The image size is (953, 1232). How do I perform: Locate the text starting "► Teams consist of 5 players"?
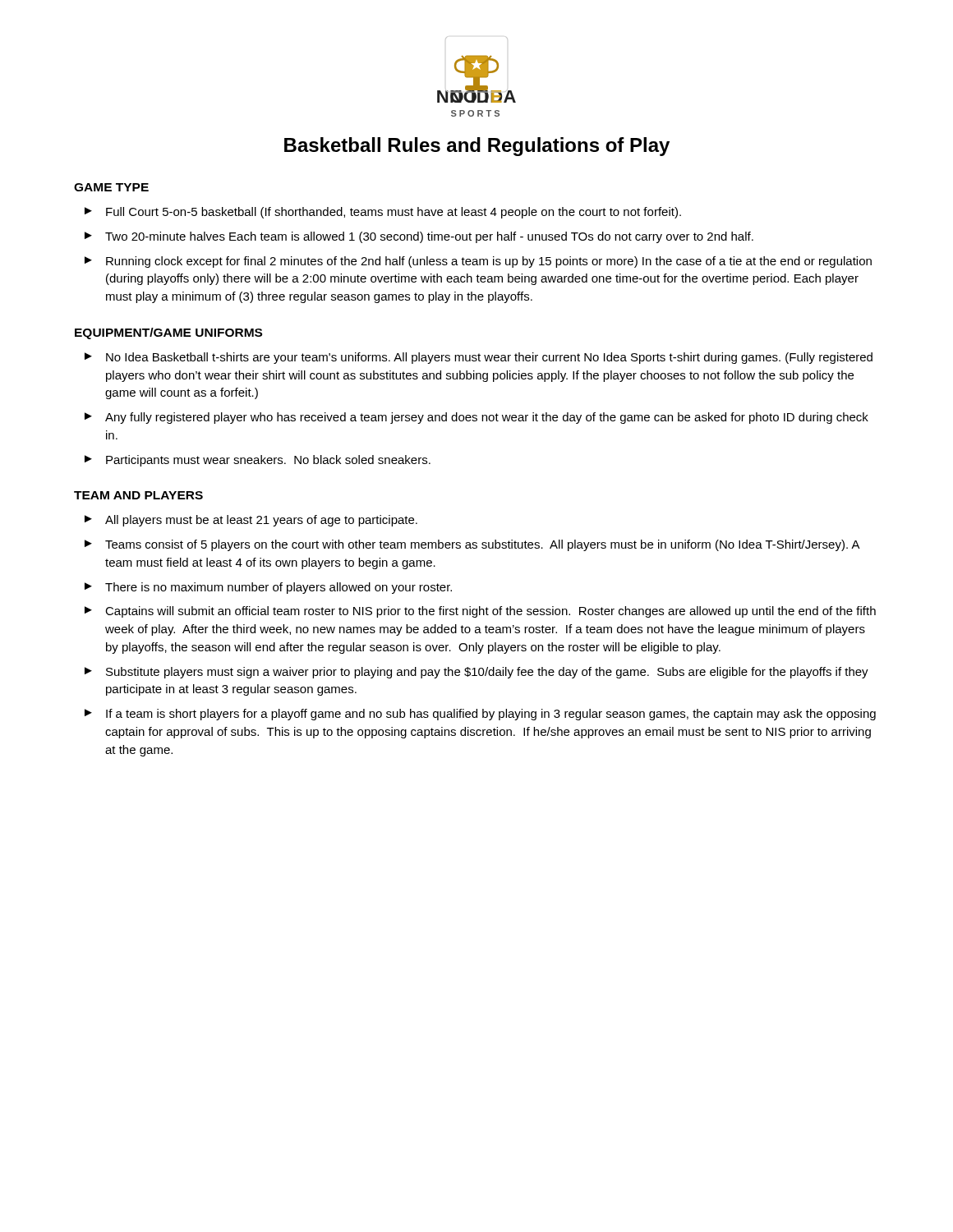tap(481, 553)
